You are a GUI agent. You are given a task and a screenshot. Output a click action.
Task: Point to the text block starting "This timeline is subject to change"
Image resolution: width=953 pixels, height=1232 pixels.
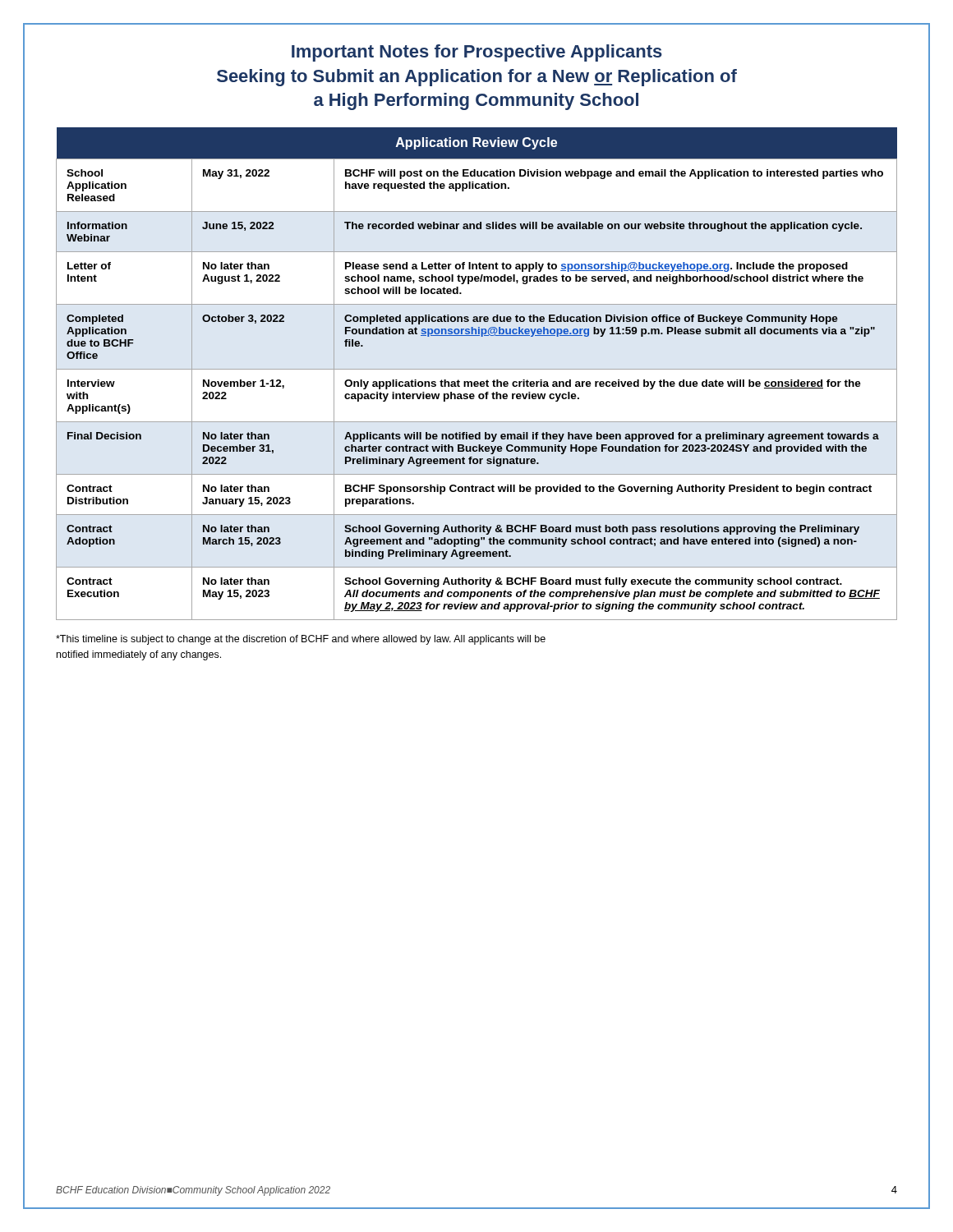[x=301, y=647]
